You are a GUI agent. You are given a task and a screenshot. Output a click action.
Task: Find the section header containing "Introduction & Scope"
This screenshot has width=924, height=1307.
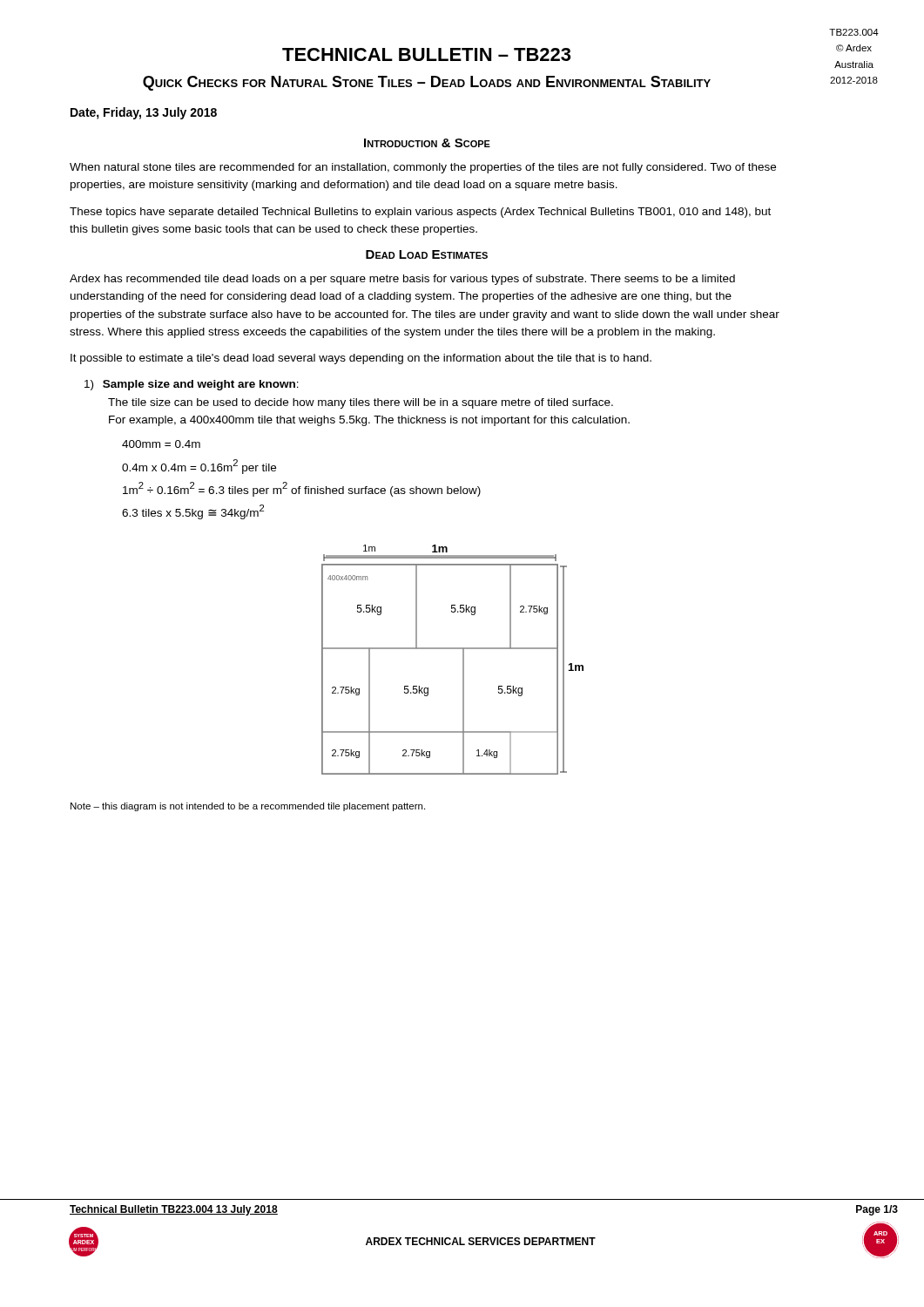click(x=427, y=142)
